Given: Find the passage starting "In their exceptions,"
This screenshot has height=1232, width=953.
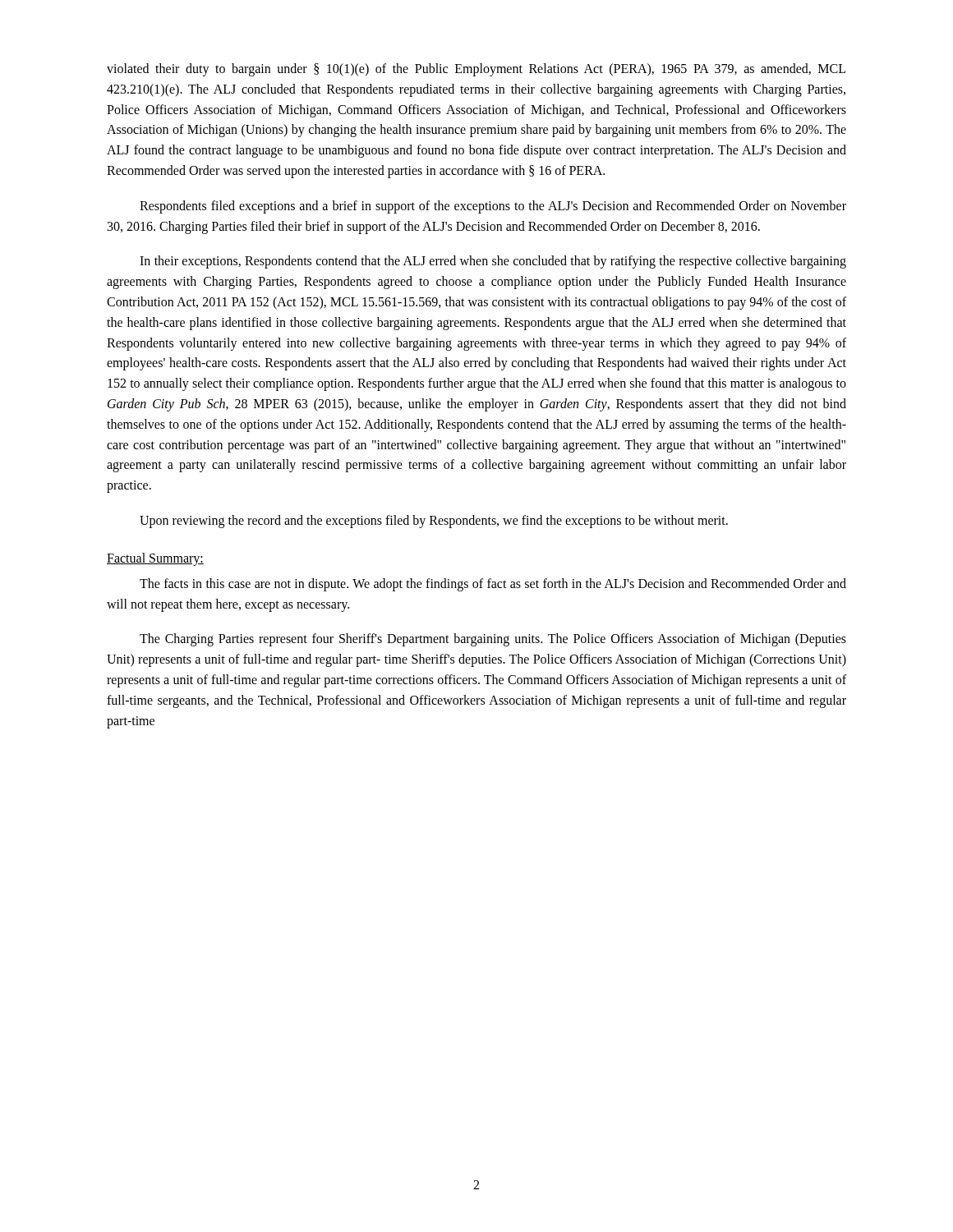Looking at the screenshot, I should coord(476,373).
